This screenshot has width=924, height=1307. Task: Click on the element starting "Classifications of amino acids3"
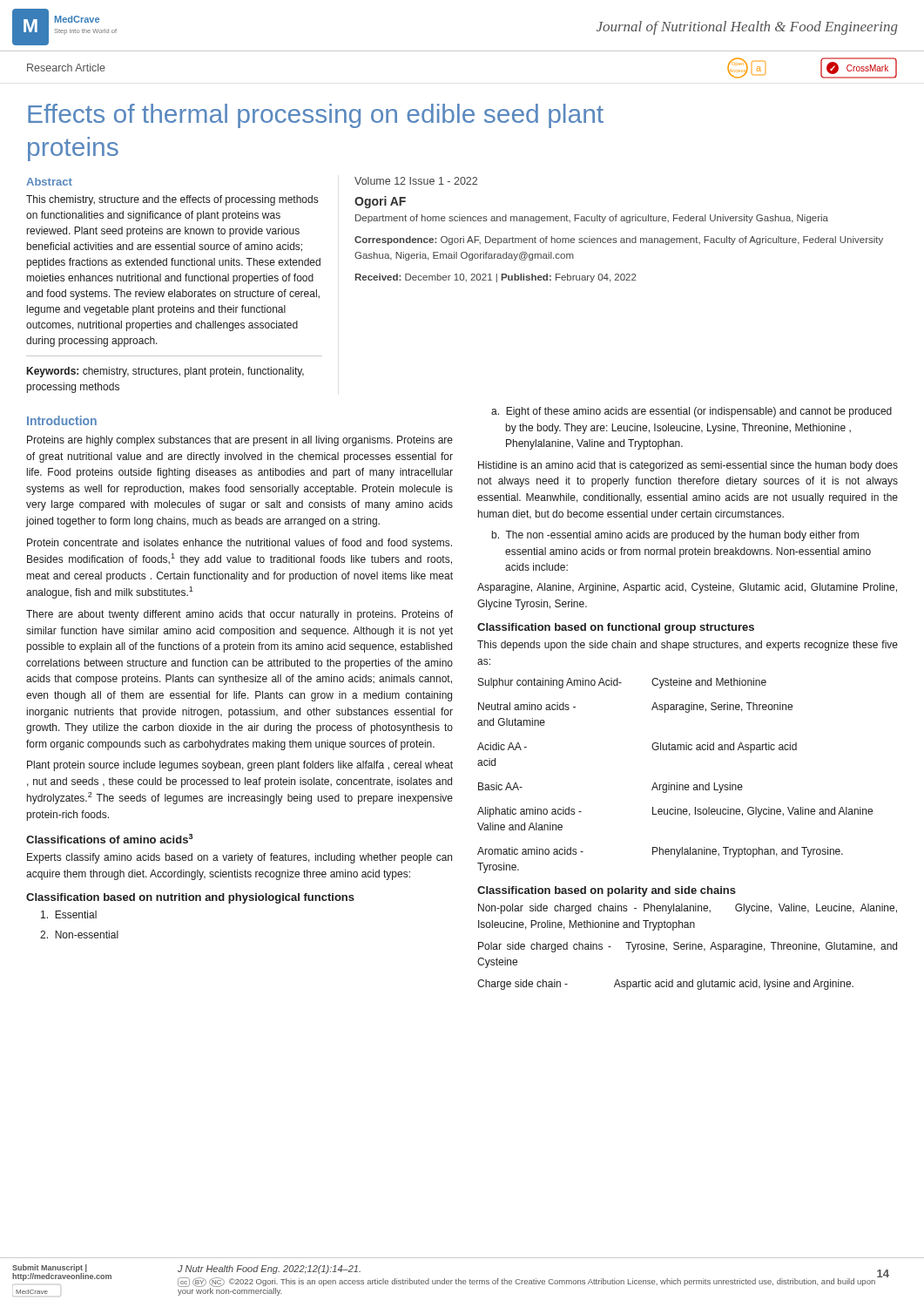pyautogui.click(x=109, y=839)
